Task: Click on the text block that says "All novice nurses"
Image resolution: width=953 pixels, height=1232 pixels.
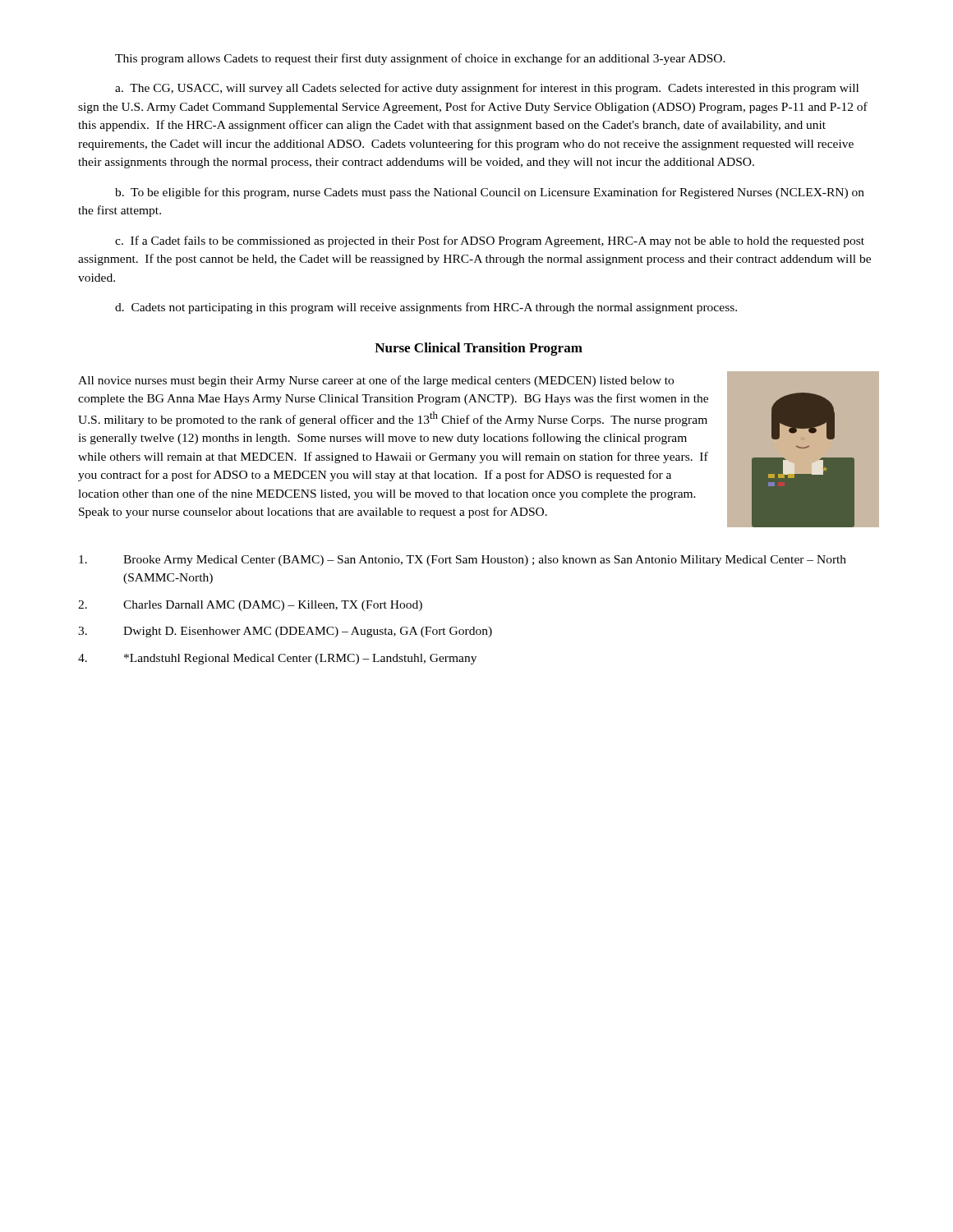Action: [x=393, y=445]
